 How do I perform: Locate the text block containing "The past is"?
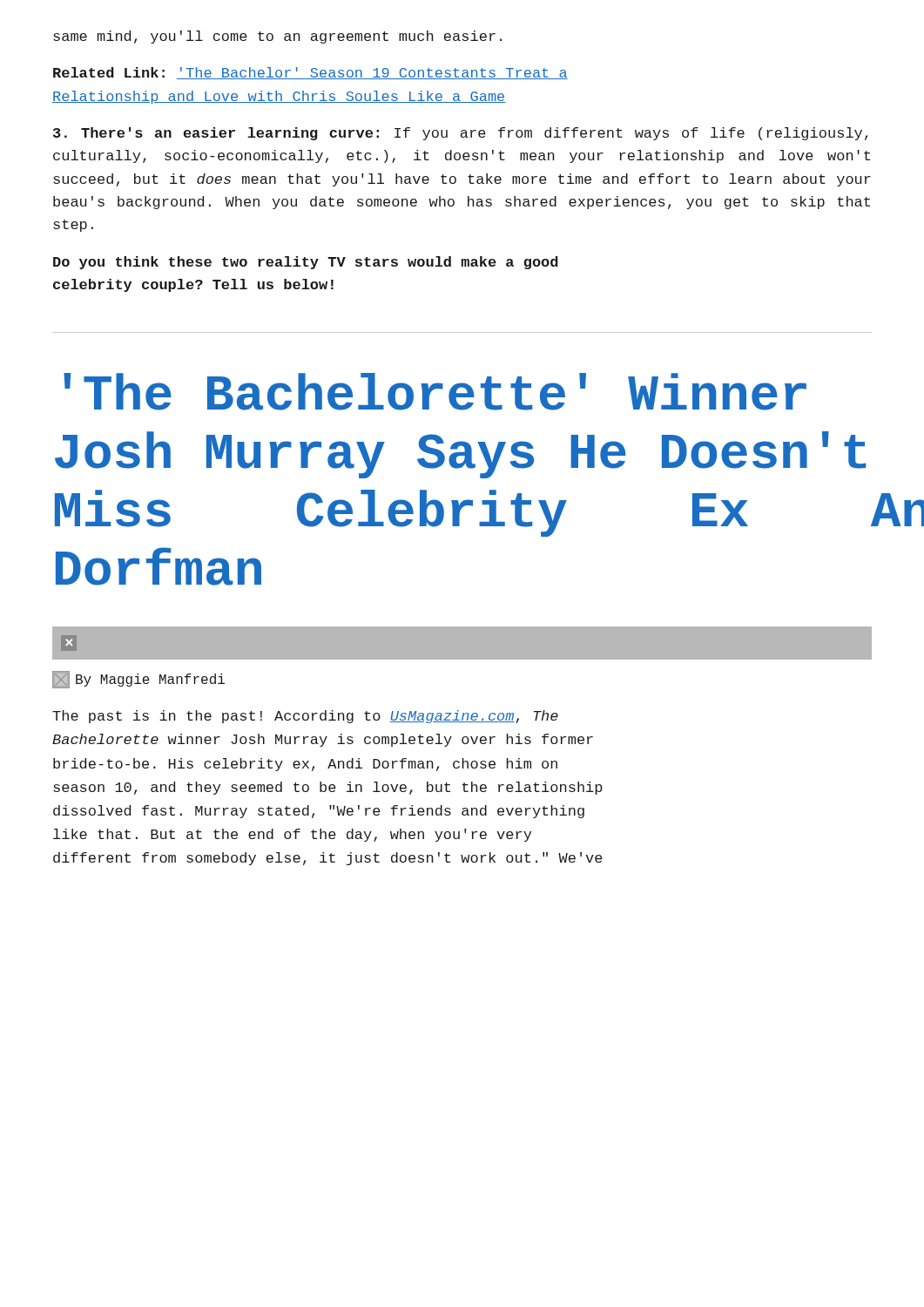[328, 788]
